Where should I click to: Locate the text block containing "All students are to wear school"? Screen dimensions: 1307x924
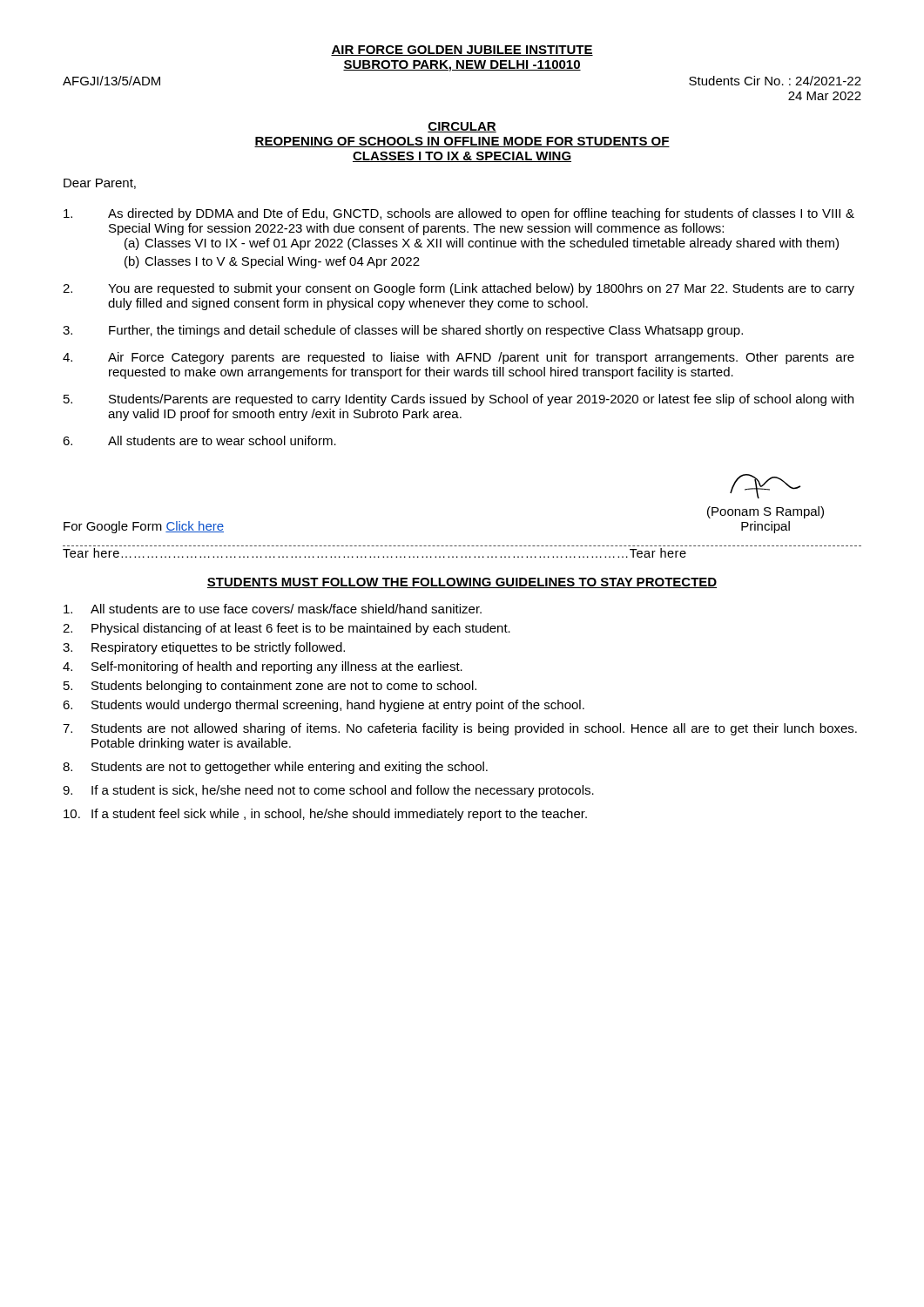(x=199, y=440)
